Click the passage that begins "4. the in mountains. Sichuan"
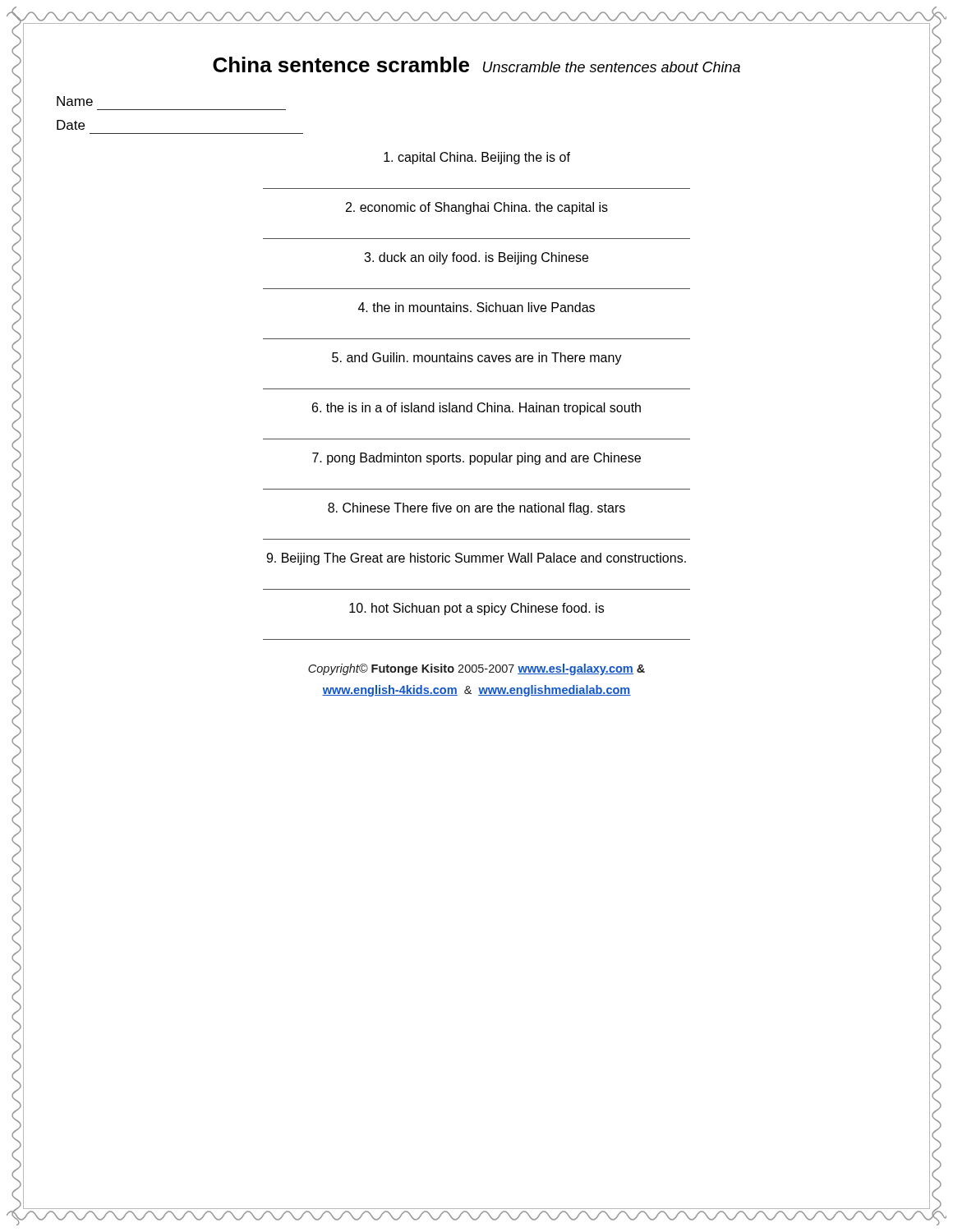 [x=476, y=308]
